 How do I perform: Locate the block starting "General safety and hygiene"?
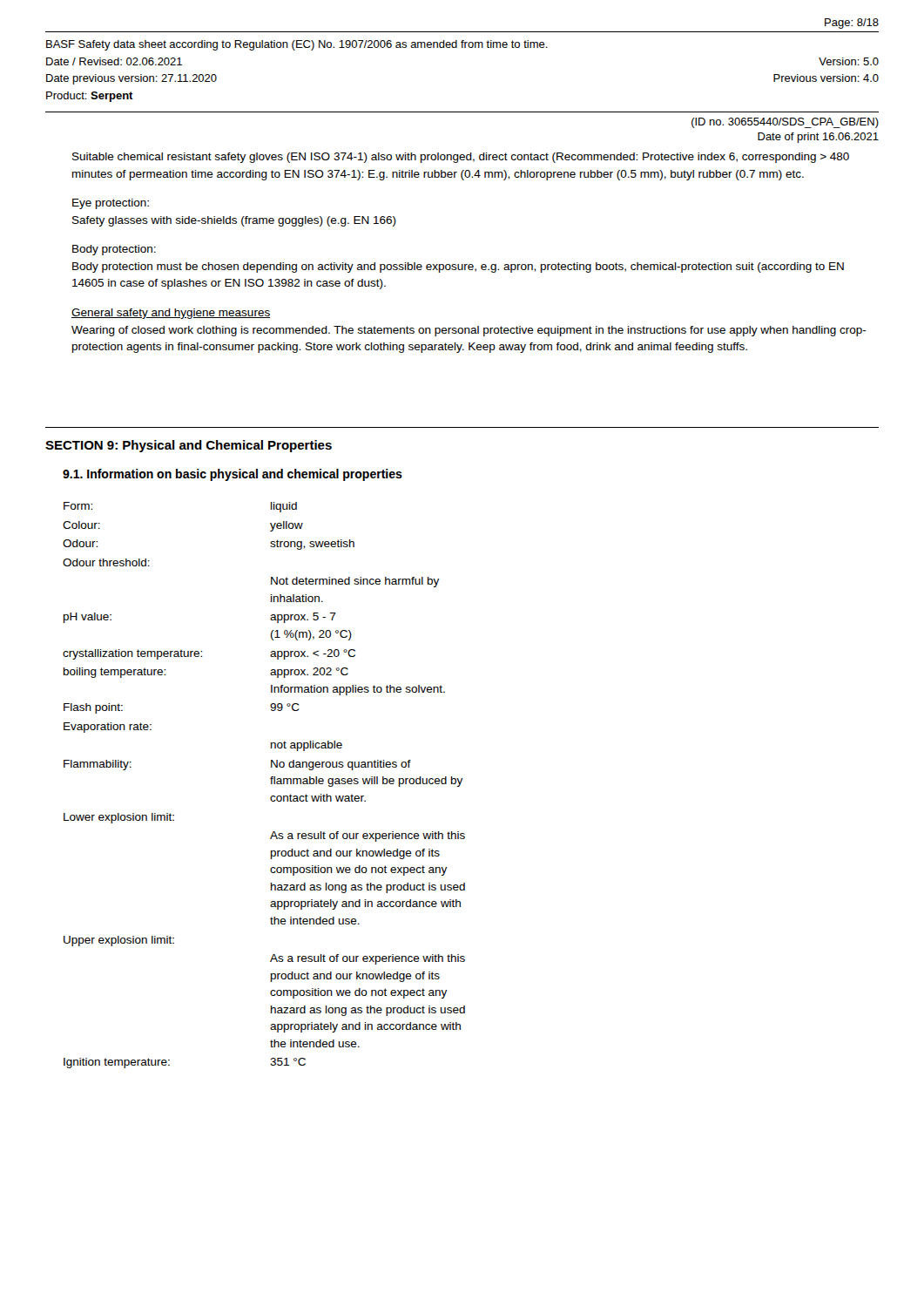click(x=469, y=329)
